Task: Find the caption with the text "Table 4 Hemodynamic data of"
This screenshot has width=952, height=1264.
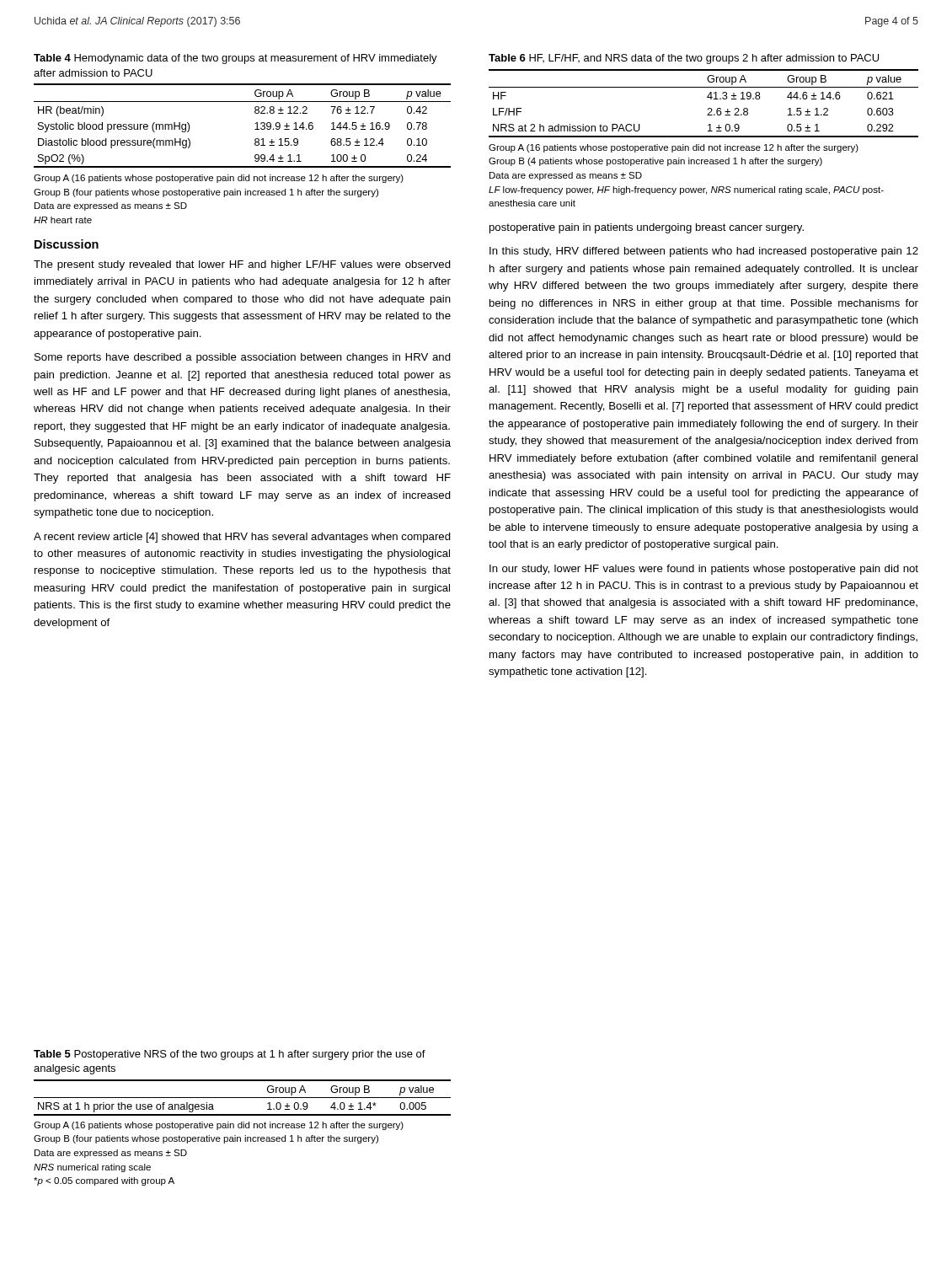Action: click(235, 65)
